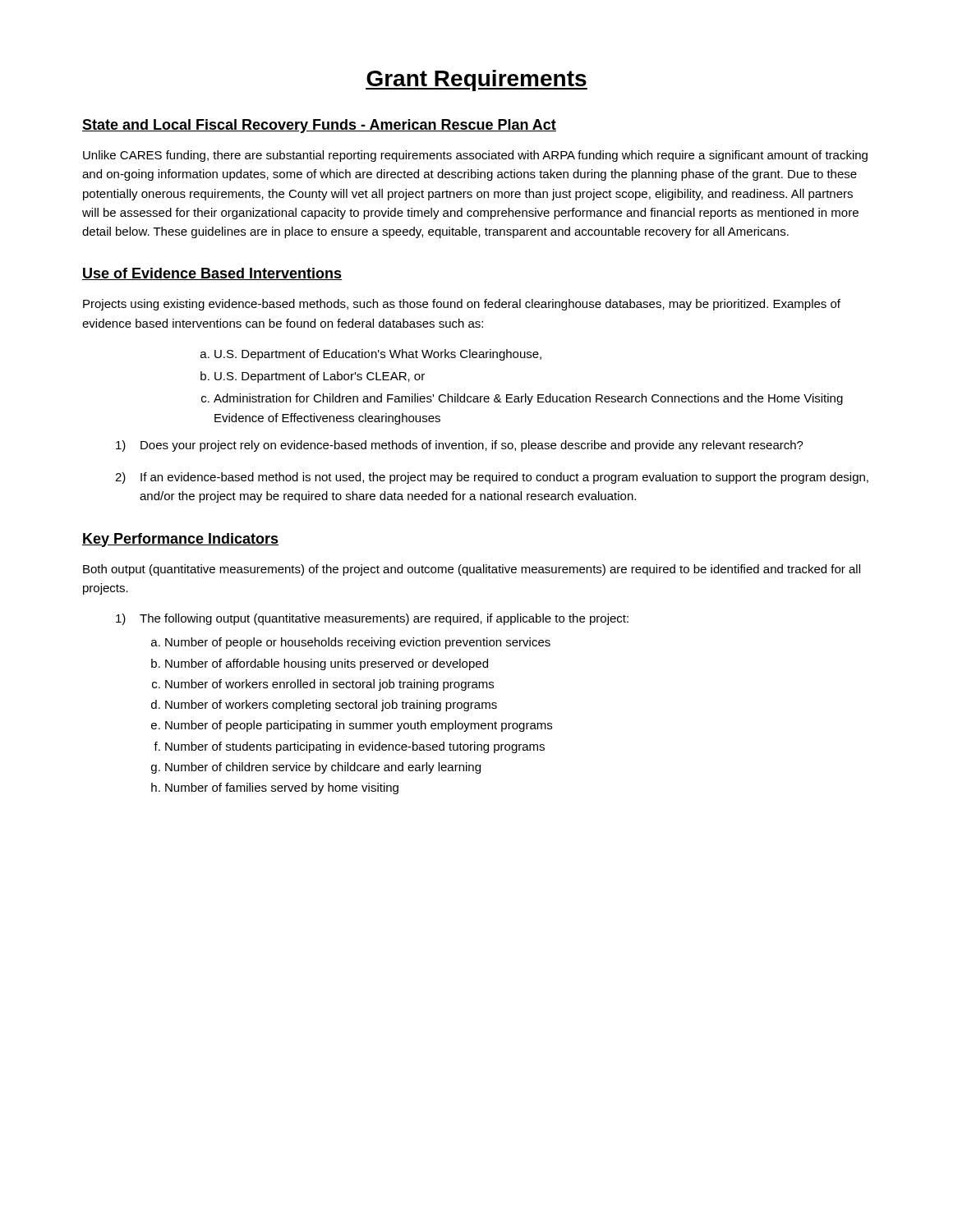Viewport: 953px width, 1232px height.
Task: Locate the list item with the text "Number of workers completing sectoral job training programs"
Action: [331, 704]
